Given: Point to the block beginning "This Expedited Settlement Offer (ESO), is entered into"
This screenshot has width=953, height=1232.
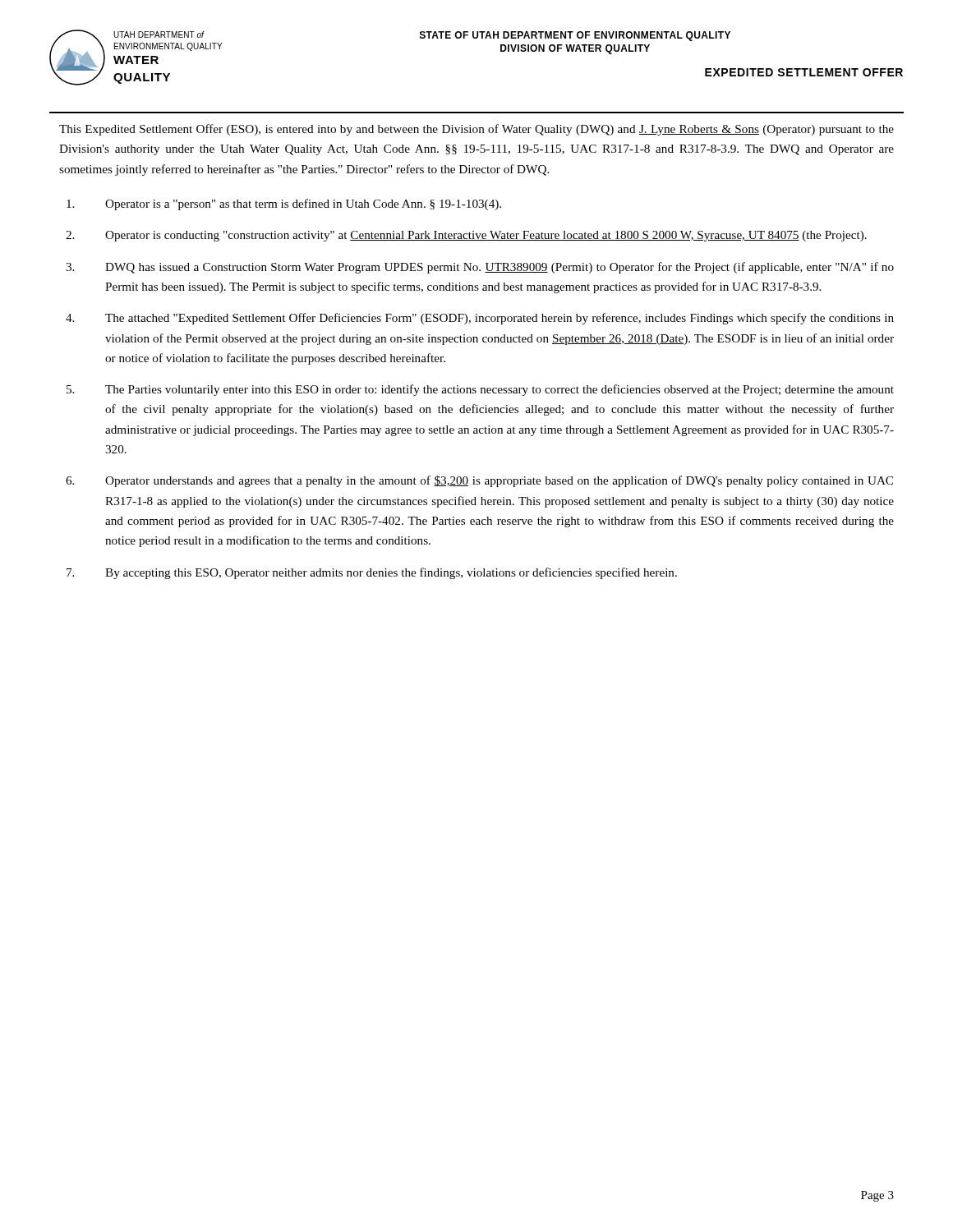Looking at the screenshot, I should [476, 149].
